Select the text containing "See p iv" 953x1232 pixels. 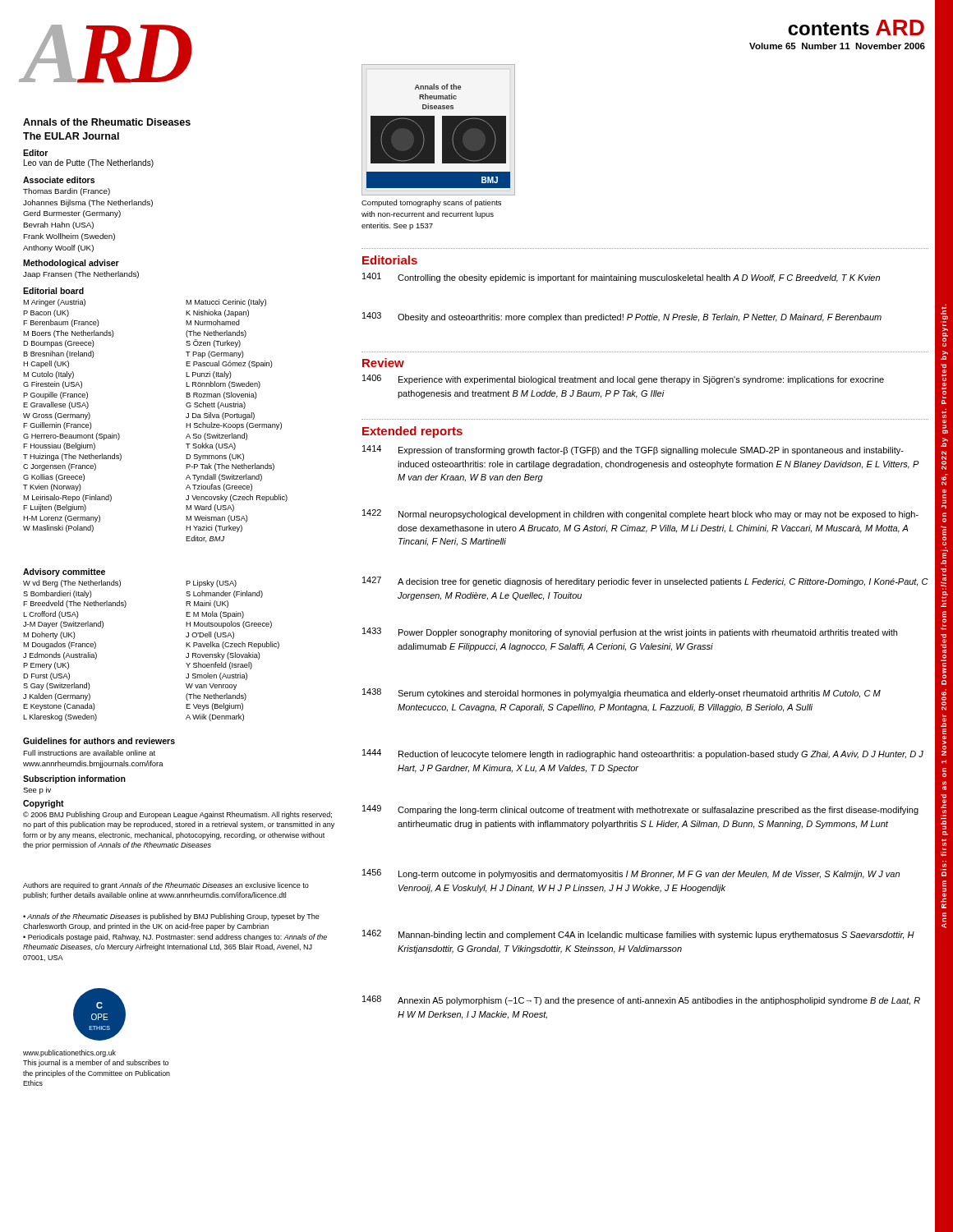pos(37,790)
